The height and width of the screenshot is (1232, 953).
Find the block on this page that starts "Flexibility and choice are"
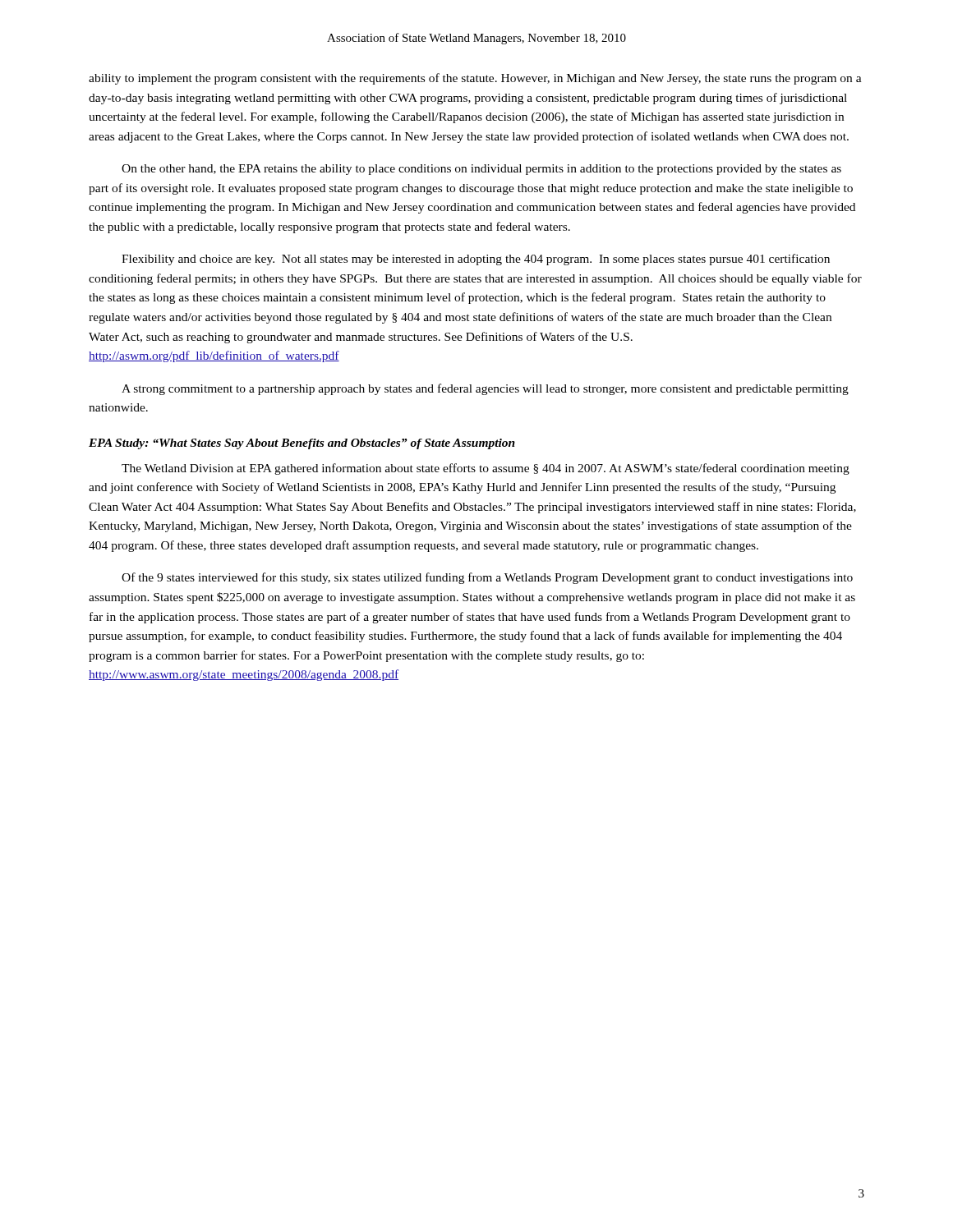pos(475,307)
